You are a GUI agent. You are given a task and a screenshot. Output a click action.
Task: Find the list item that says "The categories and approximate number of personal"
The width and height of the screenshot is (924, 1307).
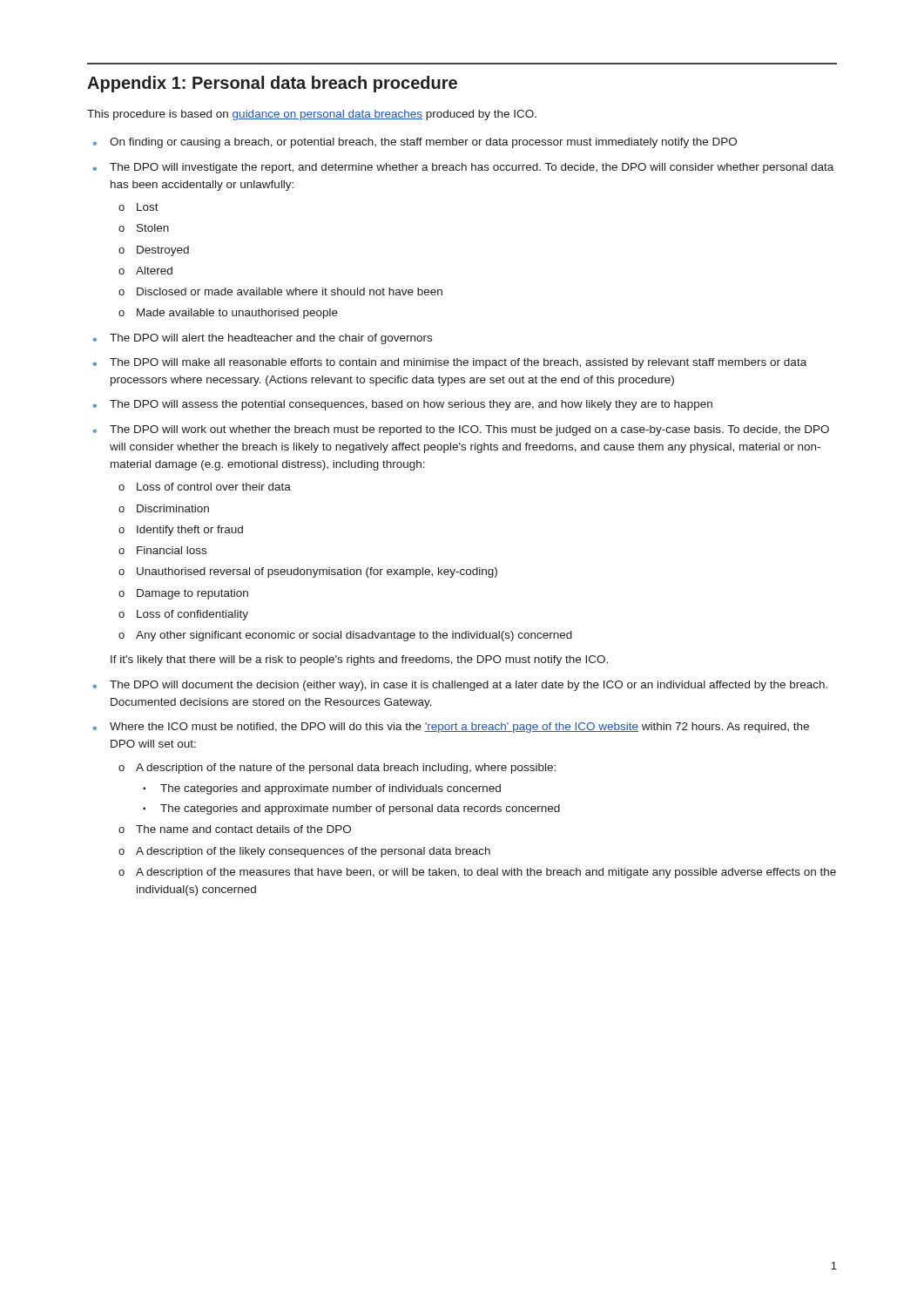[x=360, y=808]
